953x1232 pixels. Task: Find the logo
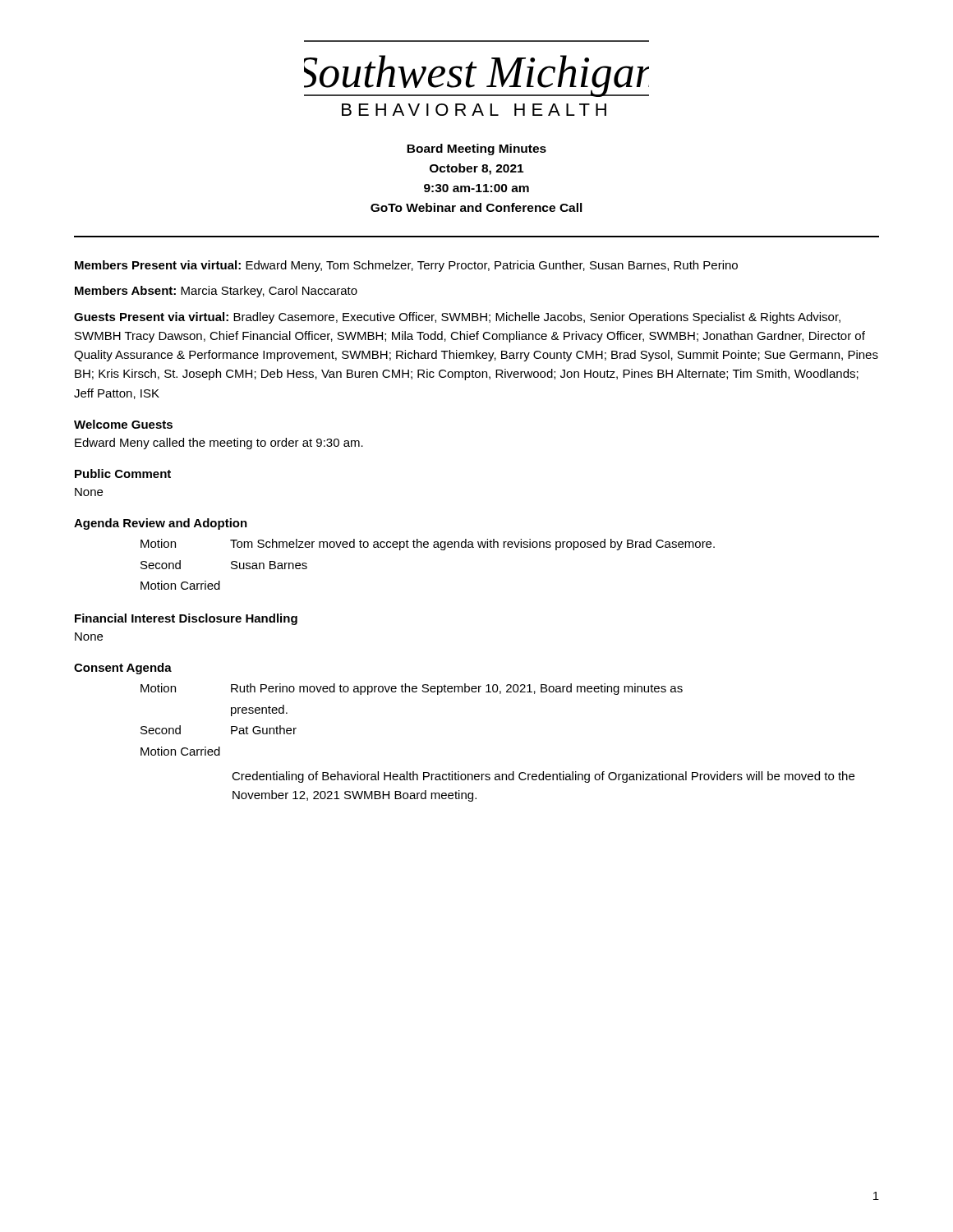[476, 62]
